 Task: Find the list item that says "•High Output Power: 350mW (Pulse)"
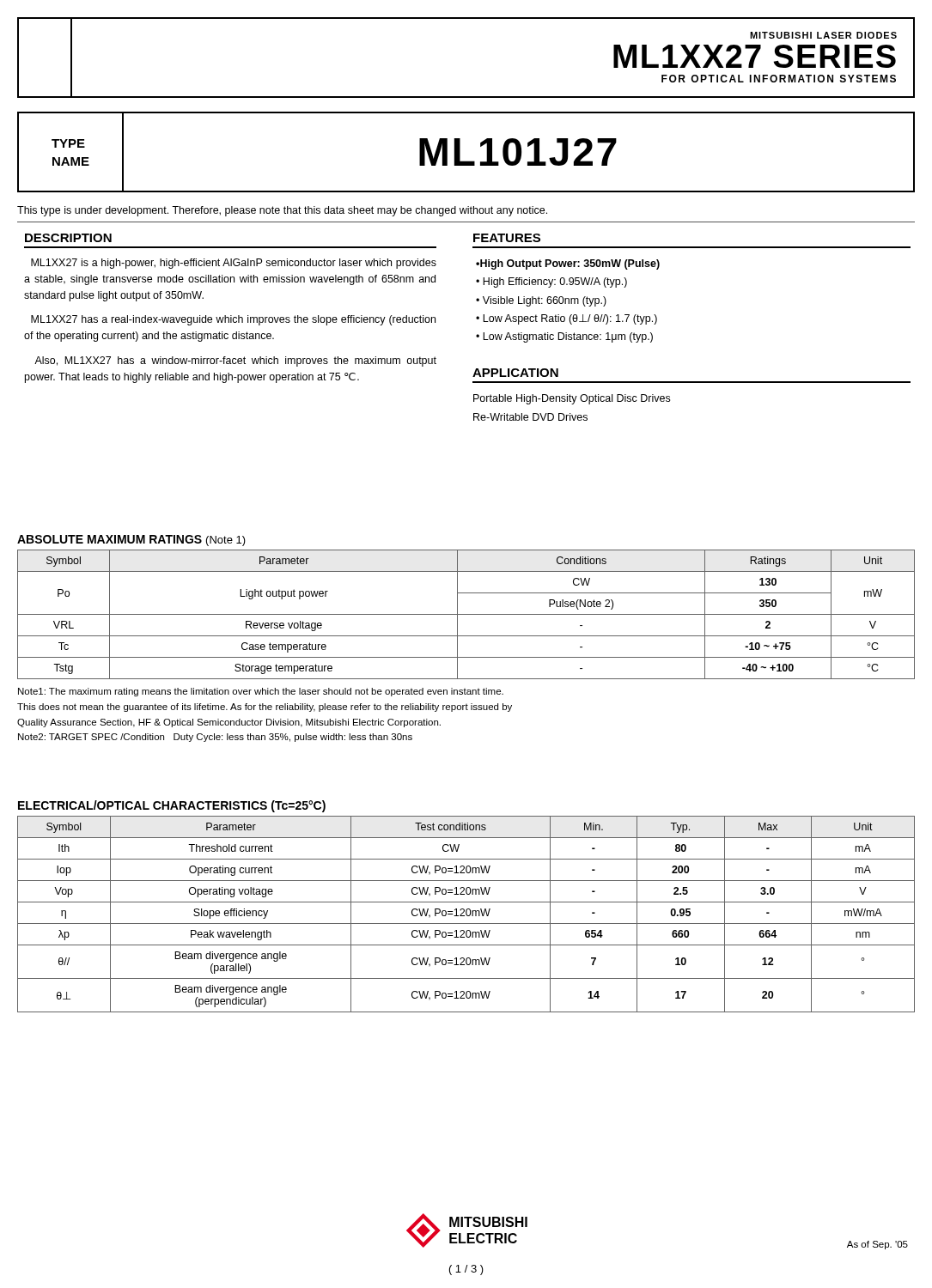tap(568, 264)
